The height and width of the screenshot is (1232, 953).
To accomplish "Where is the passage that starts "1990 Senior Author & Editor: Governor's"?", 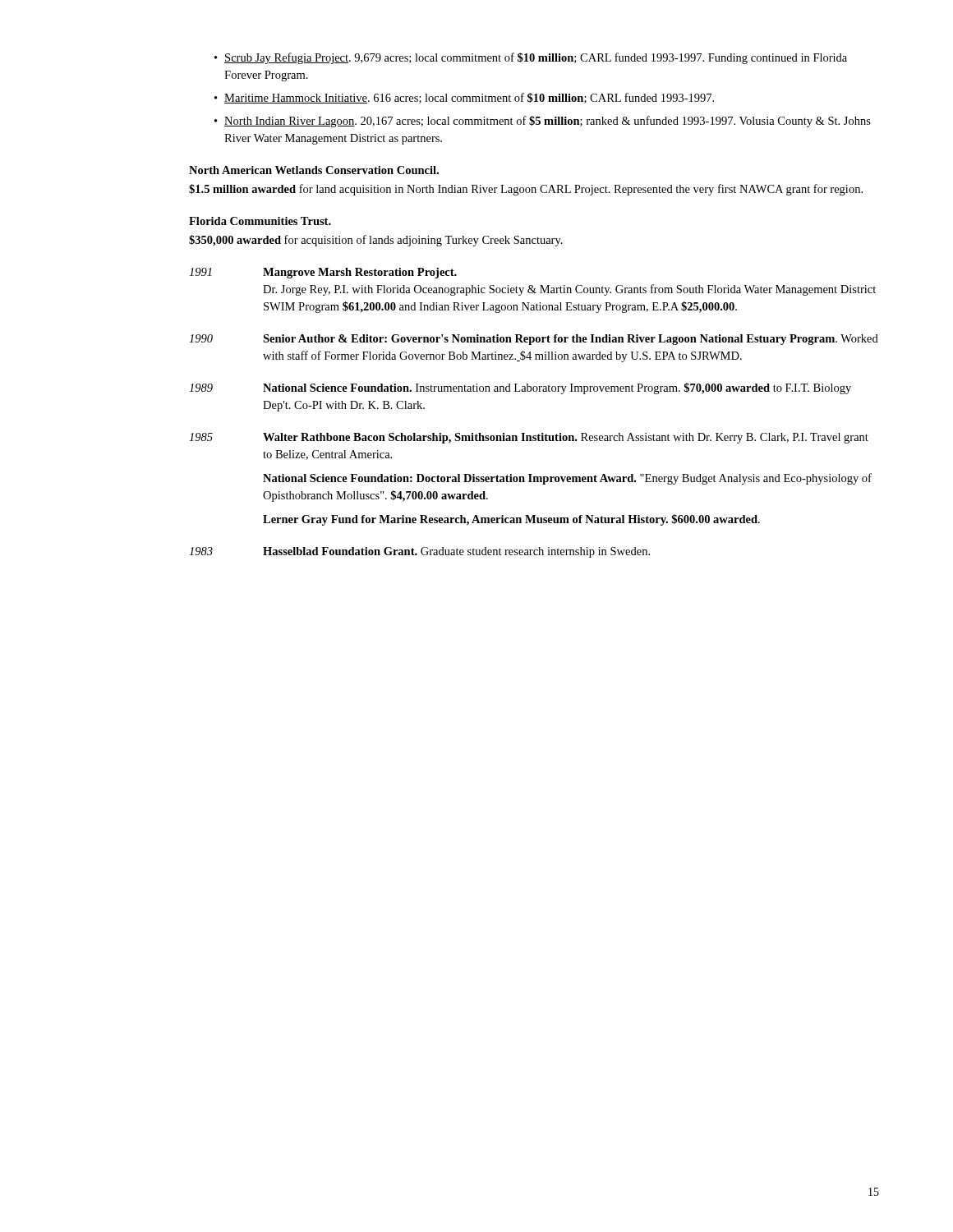I will pos(534,348).
